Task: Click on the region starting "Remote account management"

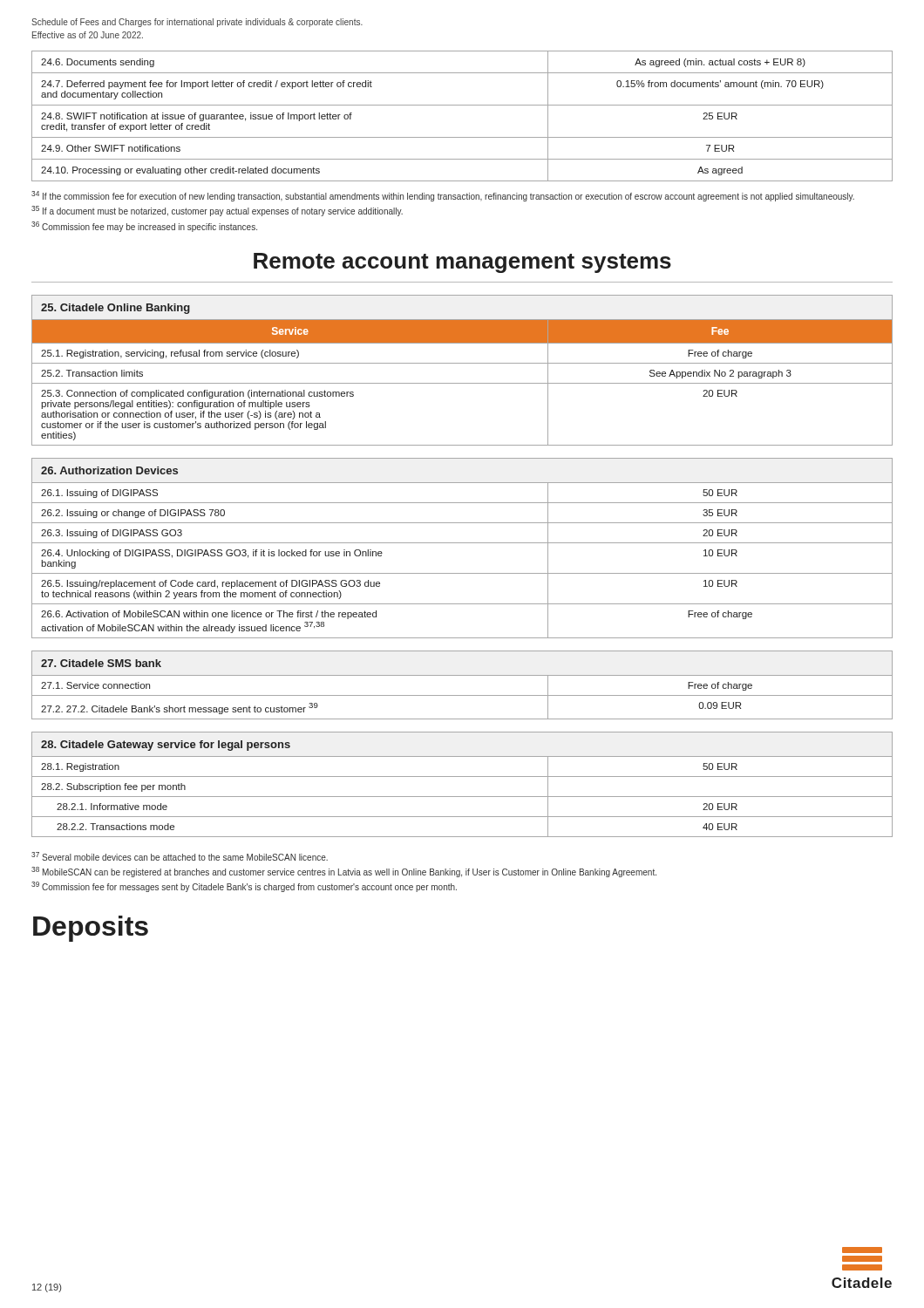Action: (x=462, y=261)
